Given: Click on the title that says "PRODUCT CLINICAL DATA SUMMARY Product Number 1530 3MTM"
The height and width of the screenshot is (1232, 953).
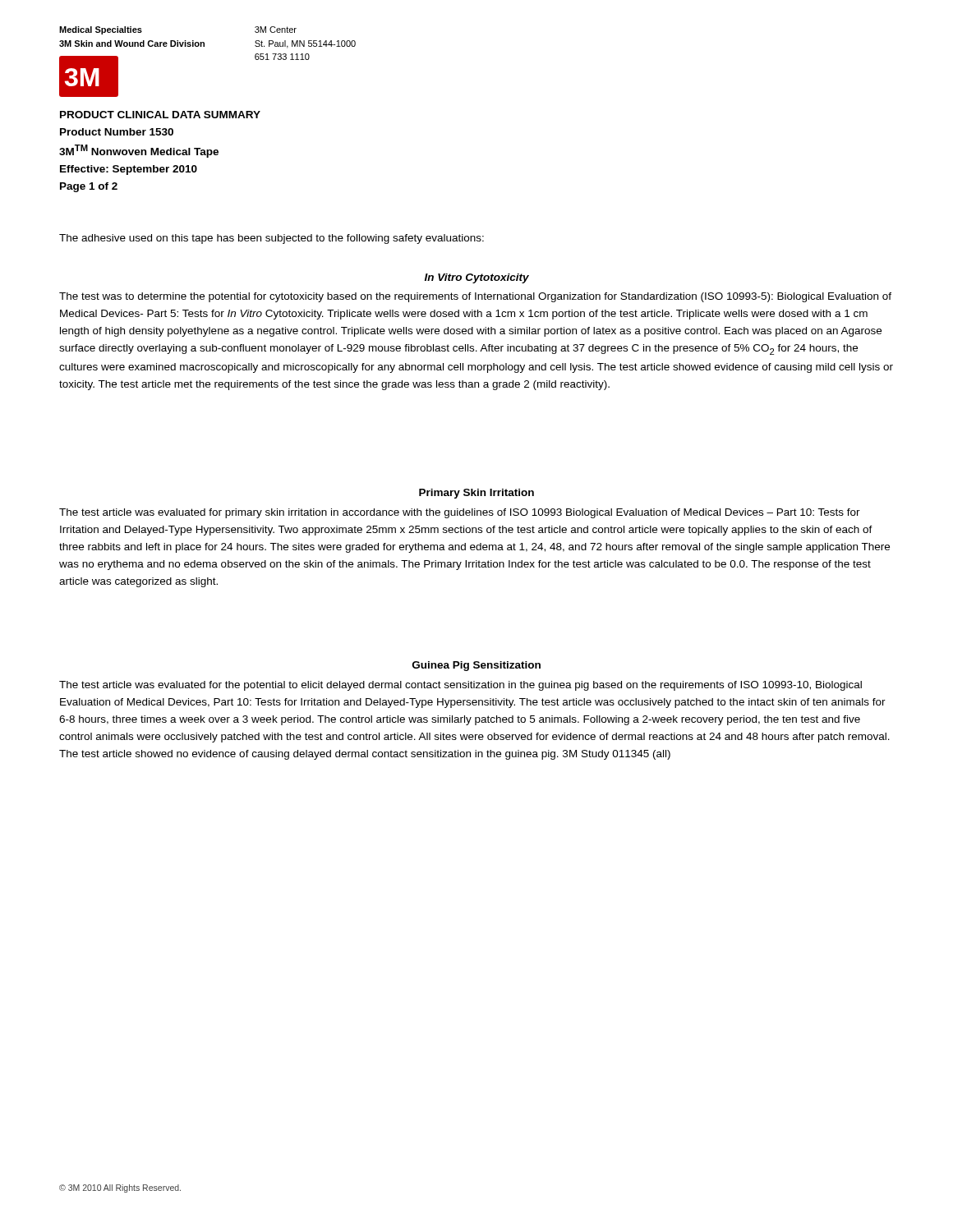Looking at the screenshot, I should click(160, 151).
